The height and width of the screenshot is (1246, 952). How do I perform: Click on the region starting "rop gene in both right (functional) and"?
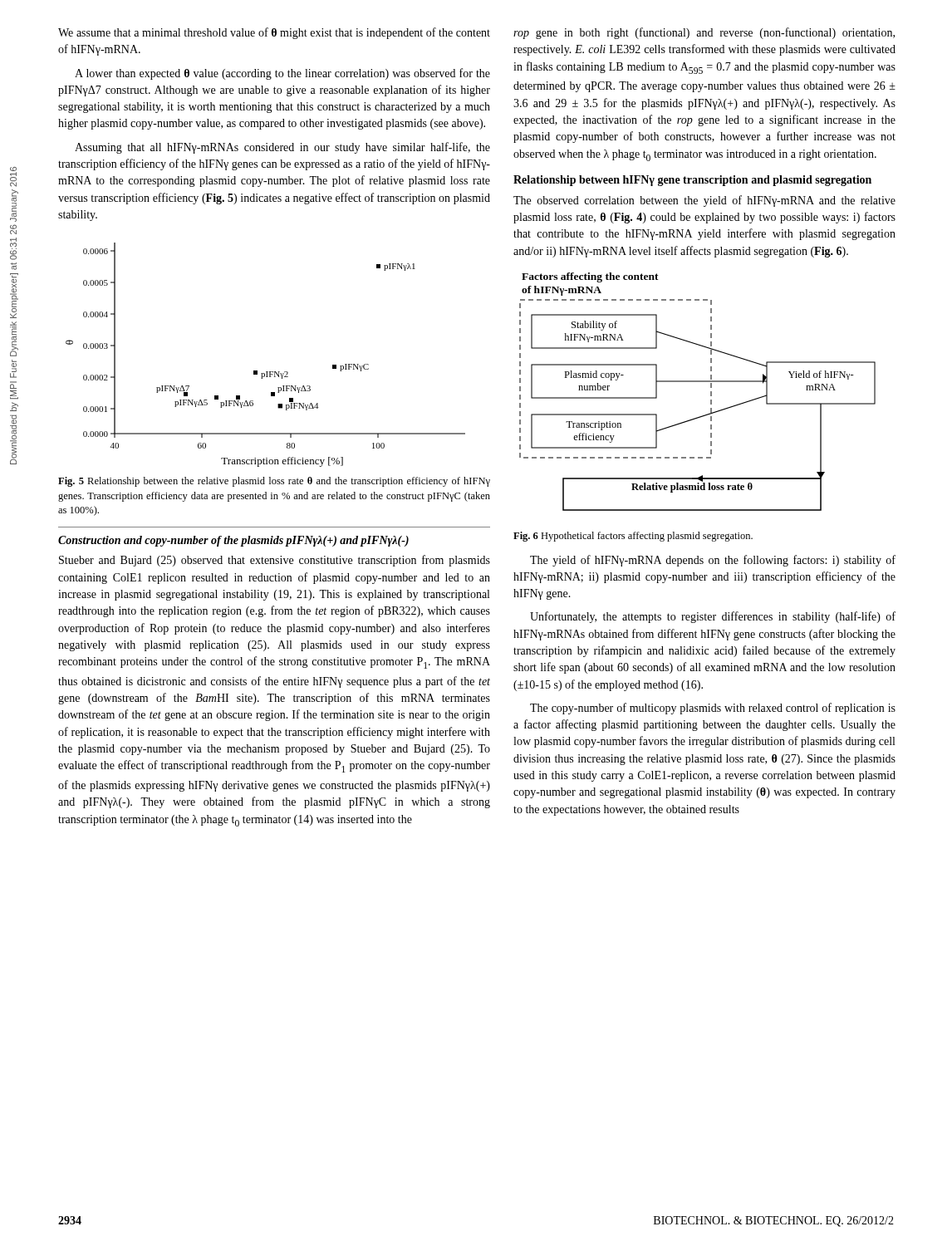tap(704, 95)
